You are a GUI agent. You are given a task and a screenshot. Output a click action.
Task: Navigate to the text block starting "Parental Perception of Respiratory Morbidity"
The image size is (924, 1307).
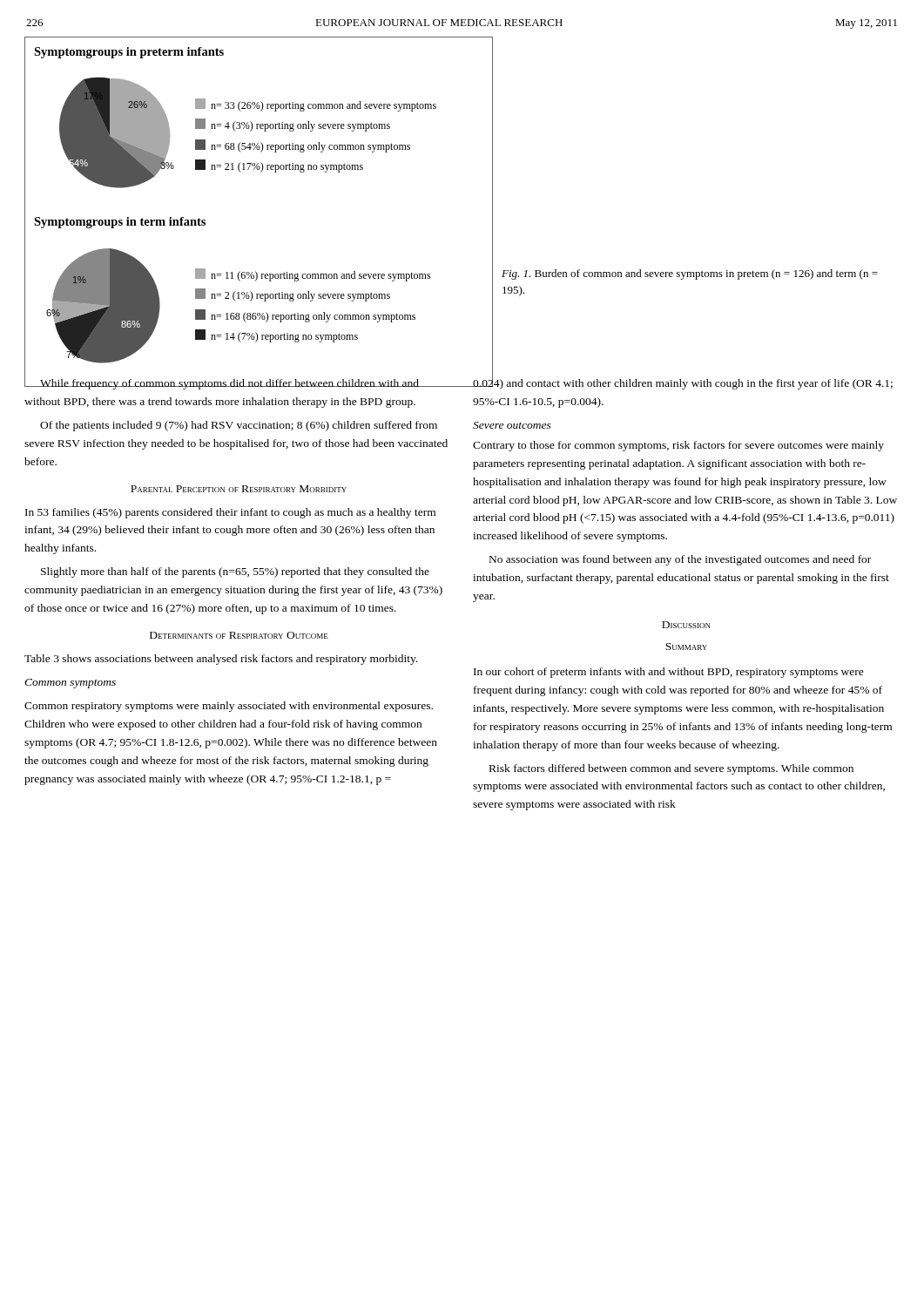tap(239, 488)
